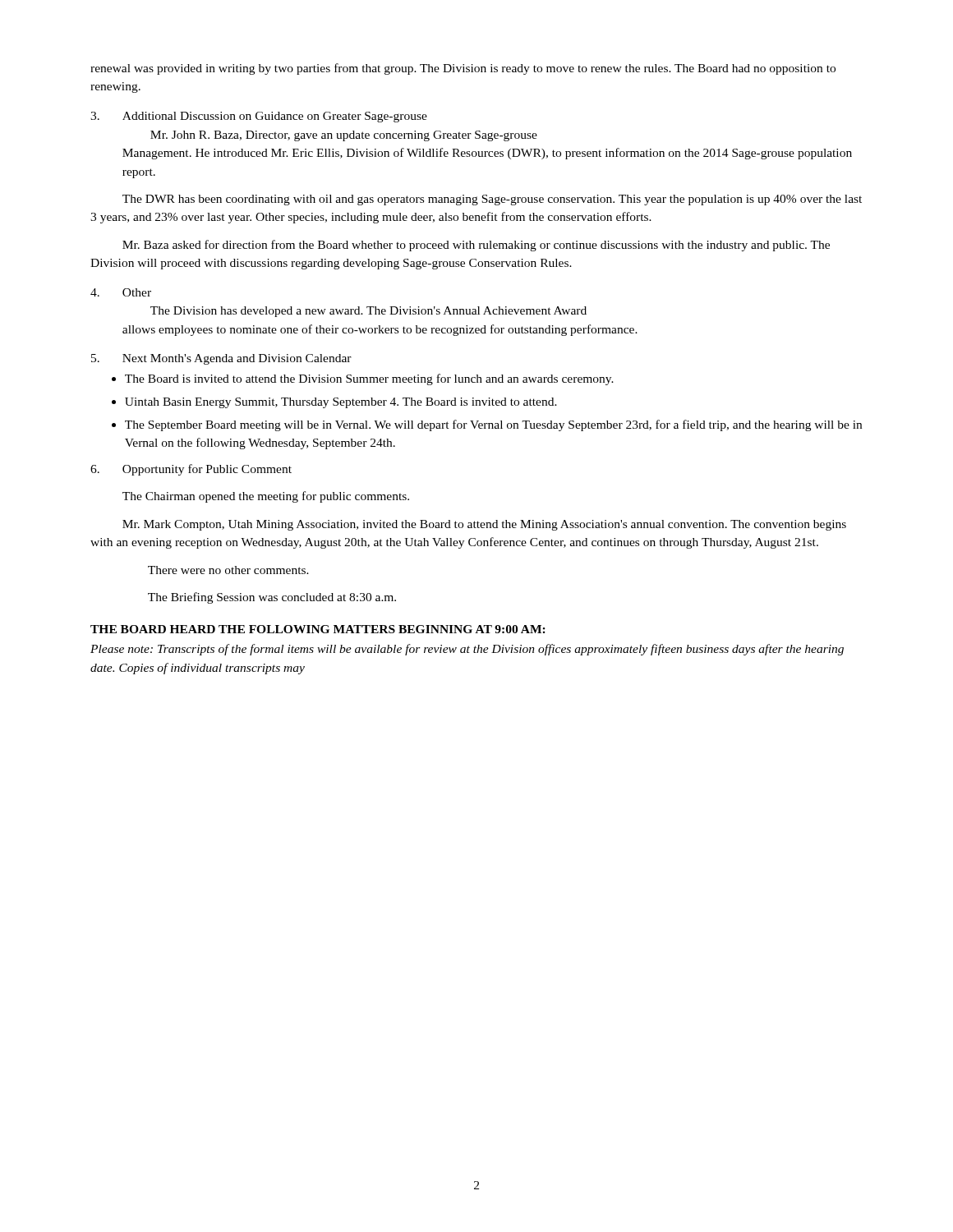Find the block on this page that starts "There were no other"
The width and height of the screenshot is (953, 1232).
coord(228,569)
